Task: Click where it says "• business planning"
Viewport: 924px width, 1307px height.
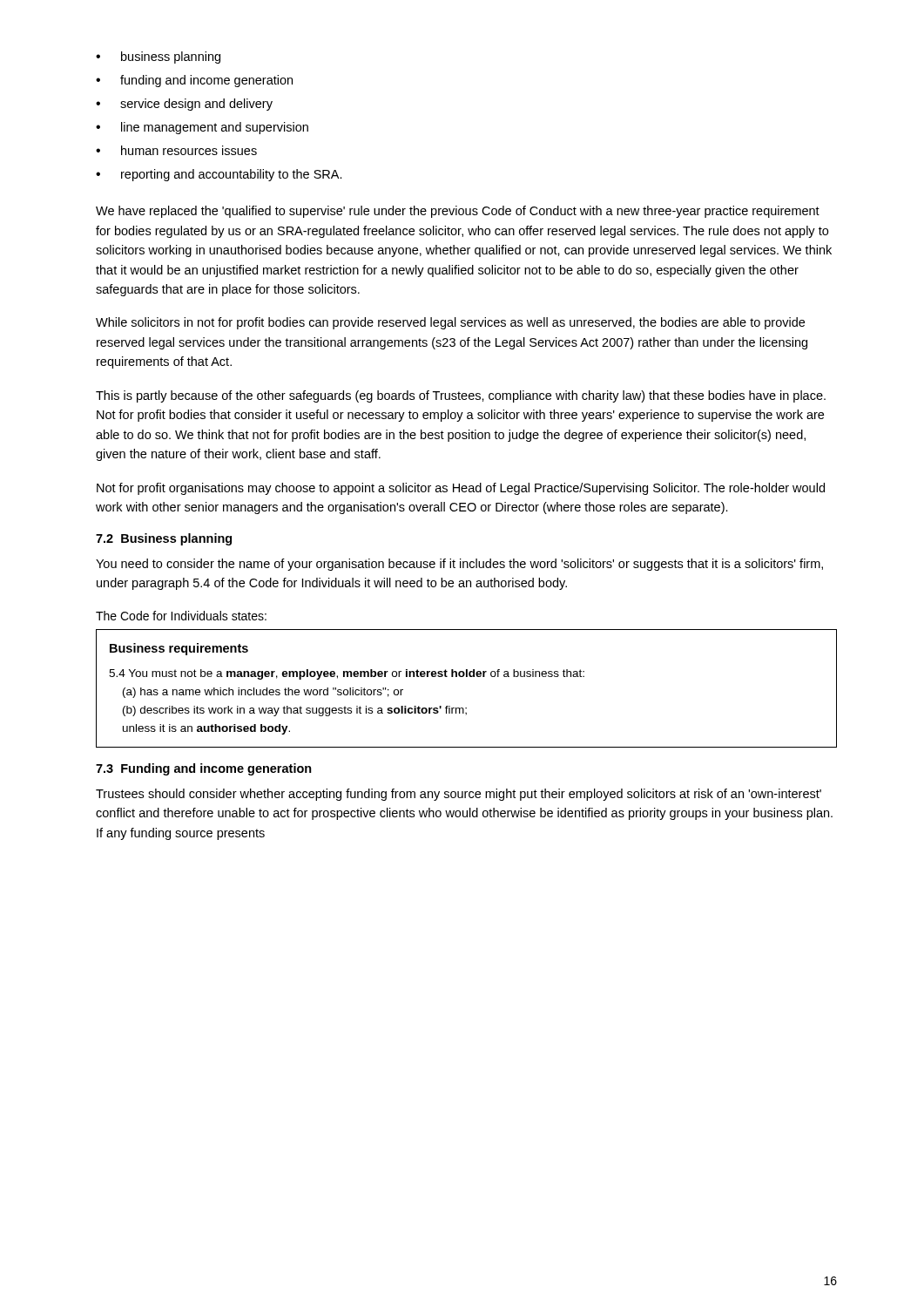Action: click(159, 57)
